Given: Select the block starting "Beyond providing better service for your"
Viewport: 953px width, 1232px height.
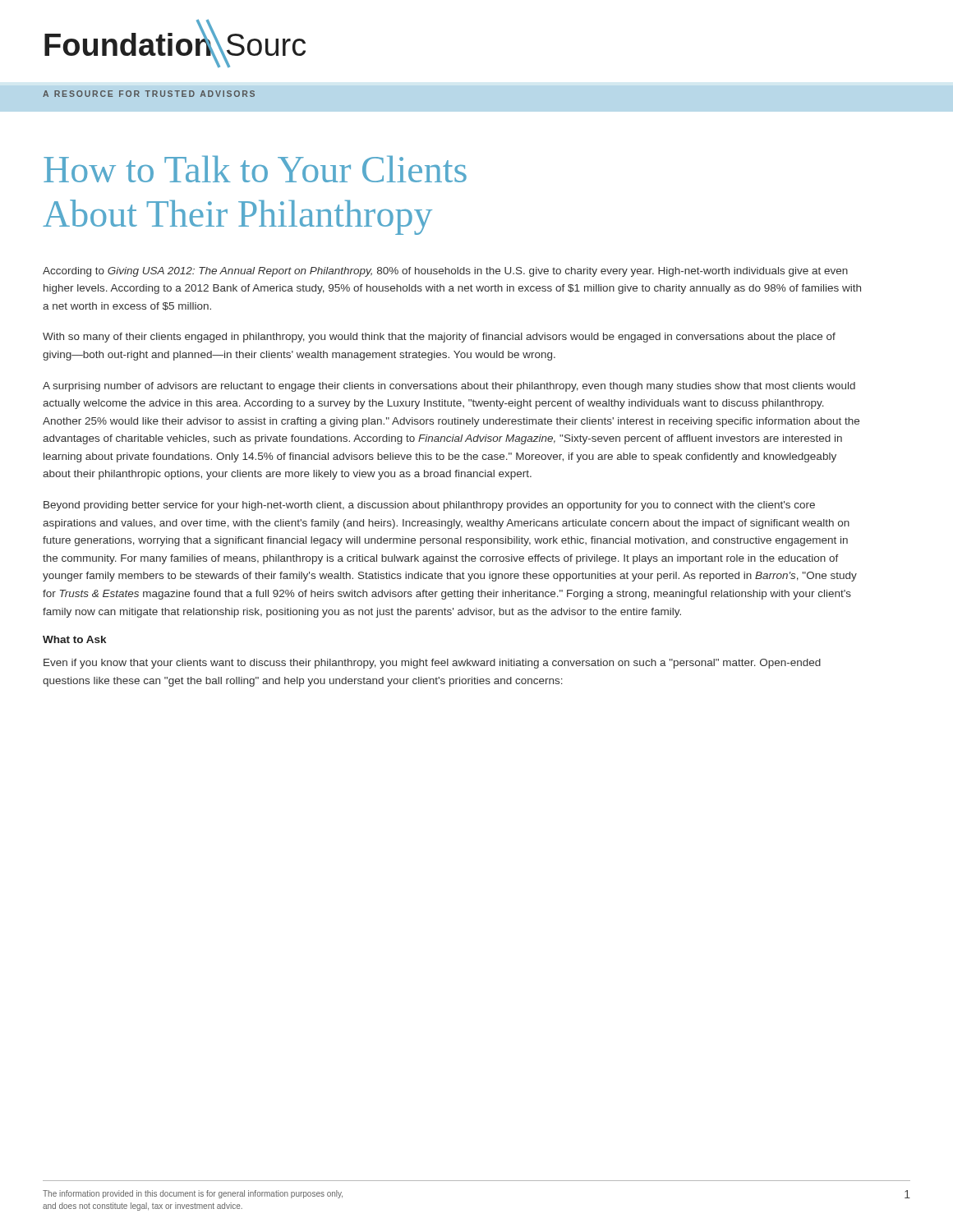Looking at the screenshot, I should [450, 558].
